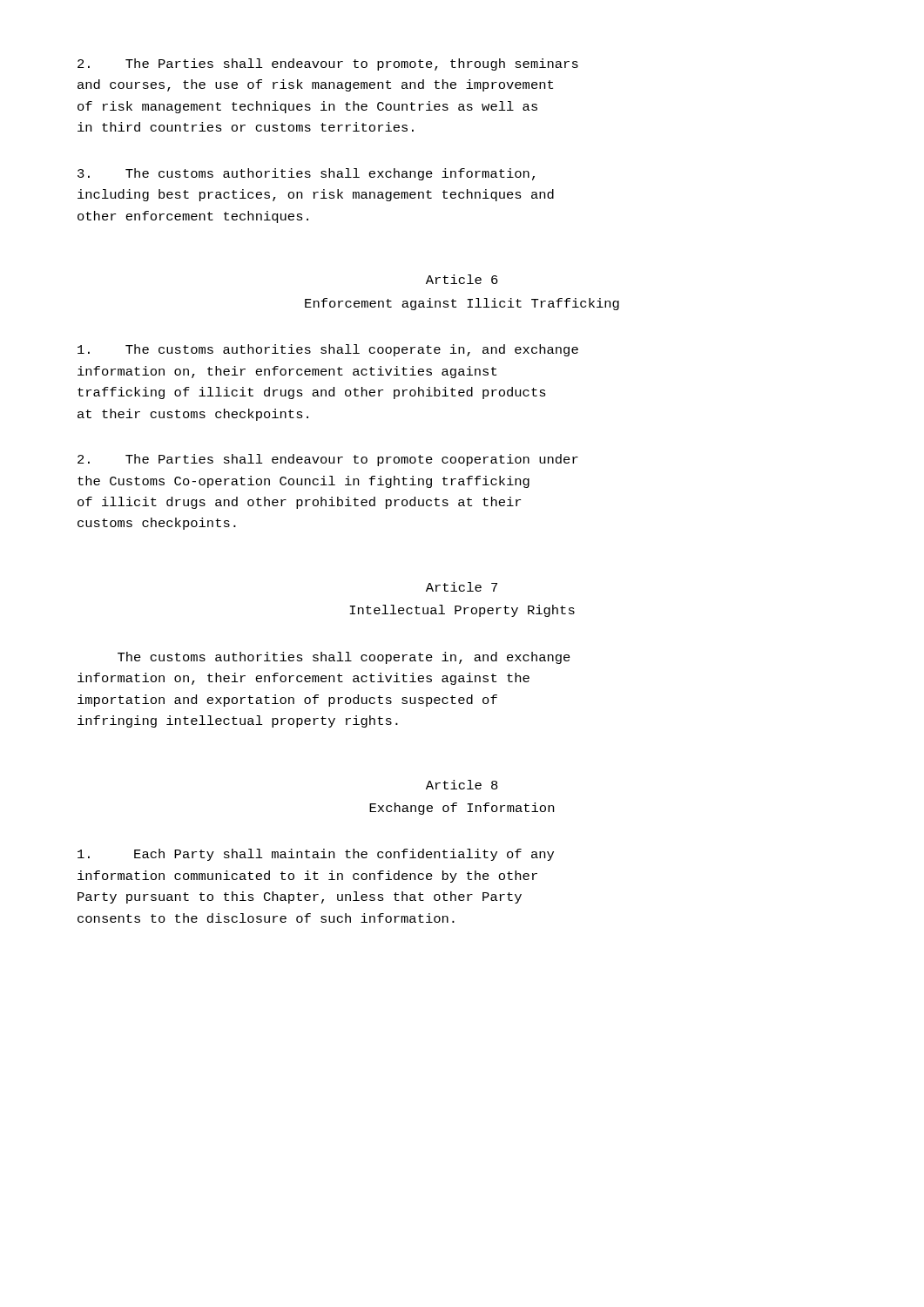
Task: Find "Article 7 Intellectual Property Rights" on this page
Action: point(462,600)
